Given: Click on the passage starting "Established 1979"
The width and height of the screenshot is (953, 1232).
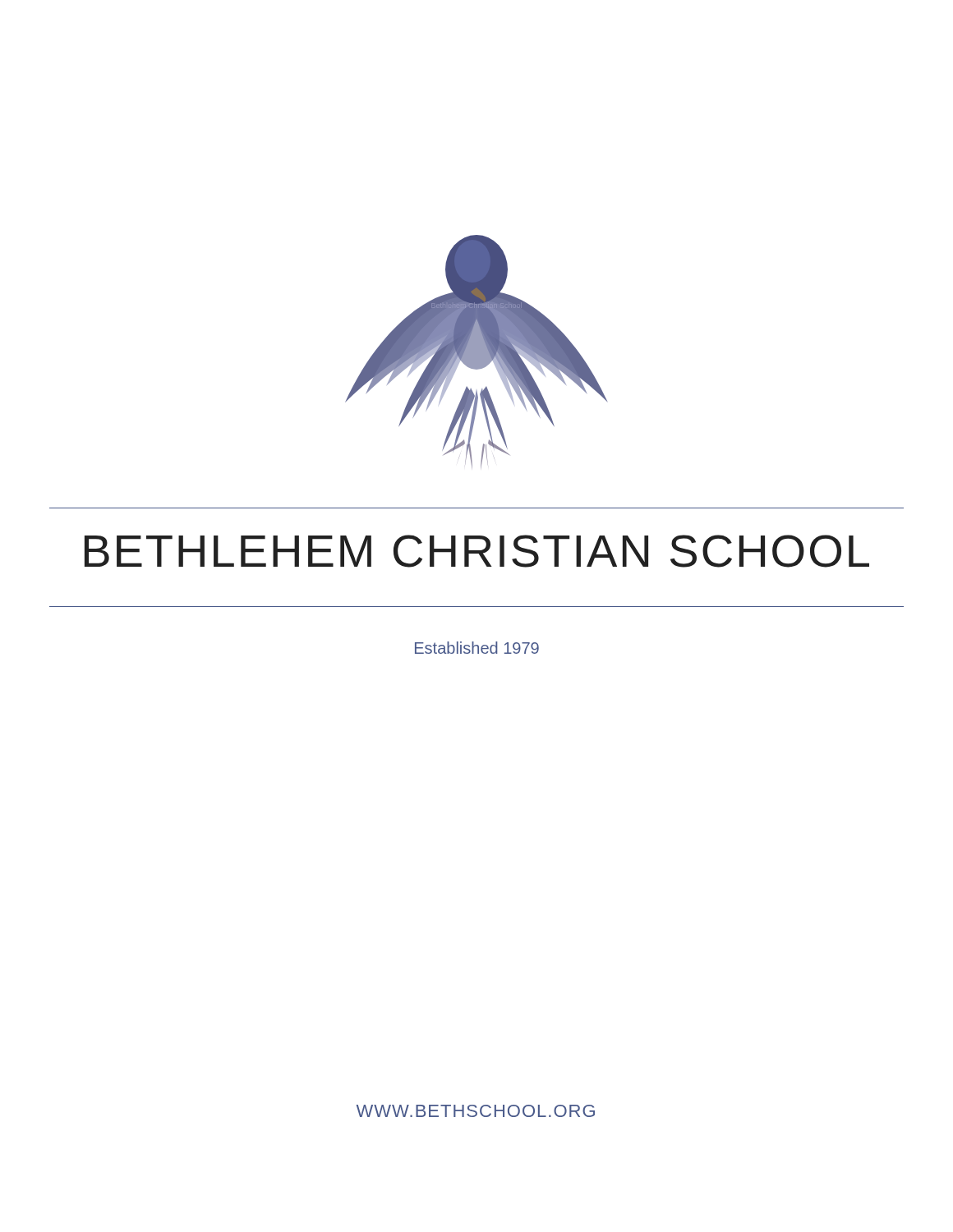Looking at the screenshot, I should [476, 648].
